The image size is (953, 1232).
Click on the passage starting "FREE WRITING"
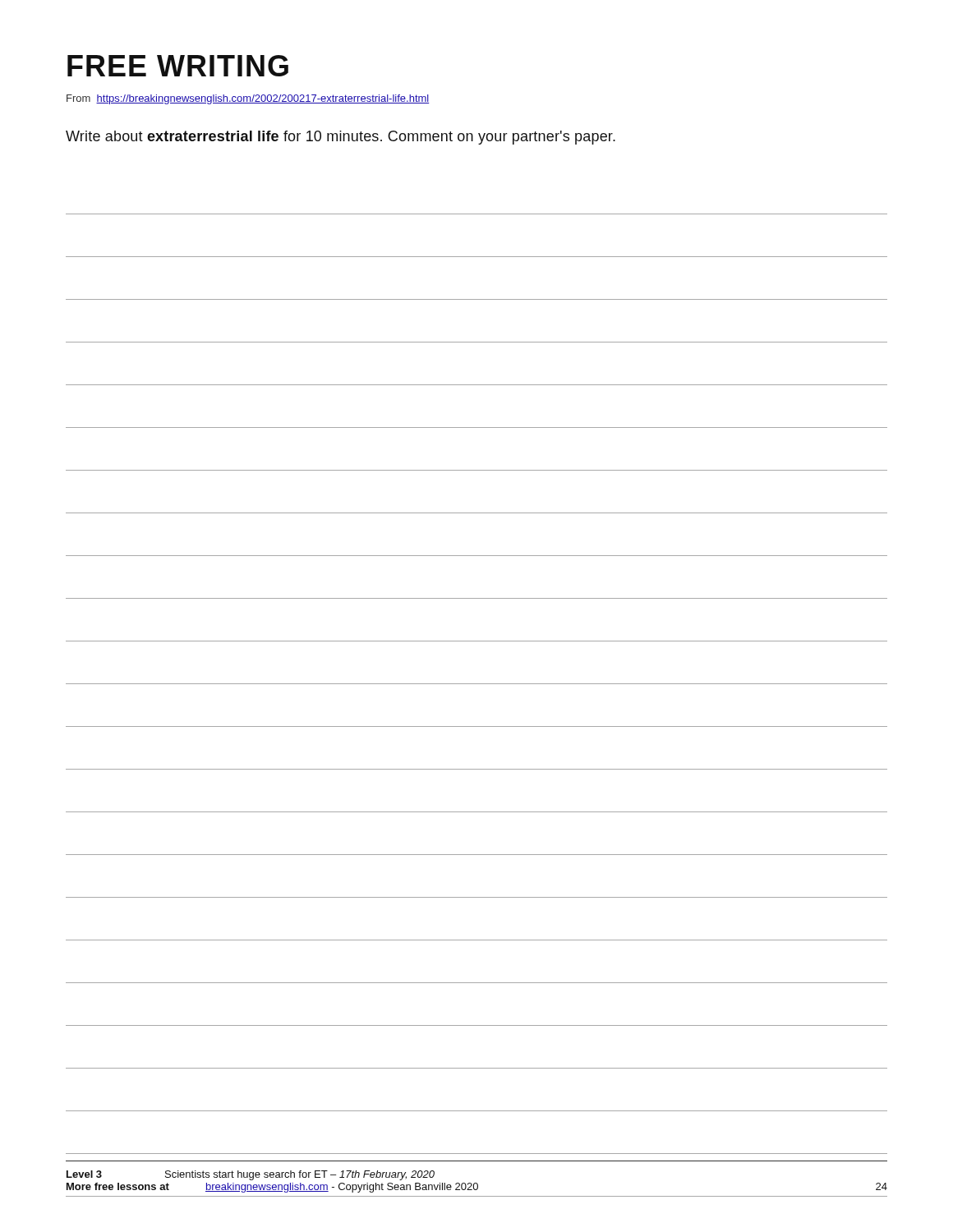pos(178,67)
